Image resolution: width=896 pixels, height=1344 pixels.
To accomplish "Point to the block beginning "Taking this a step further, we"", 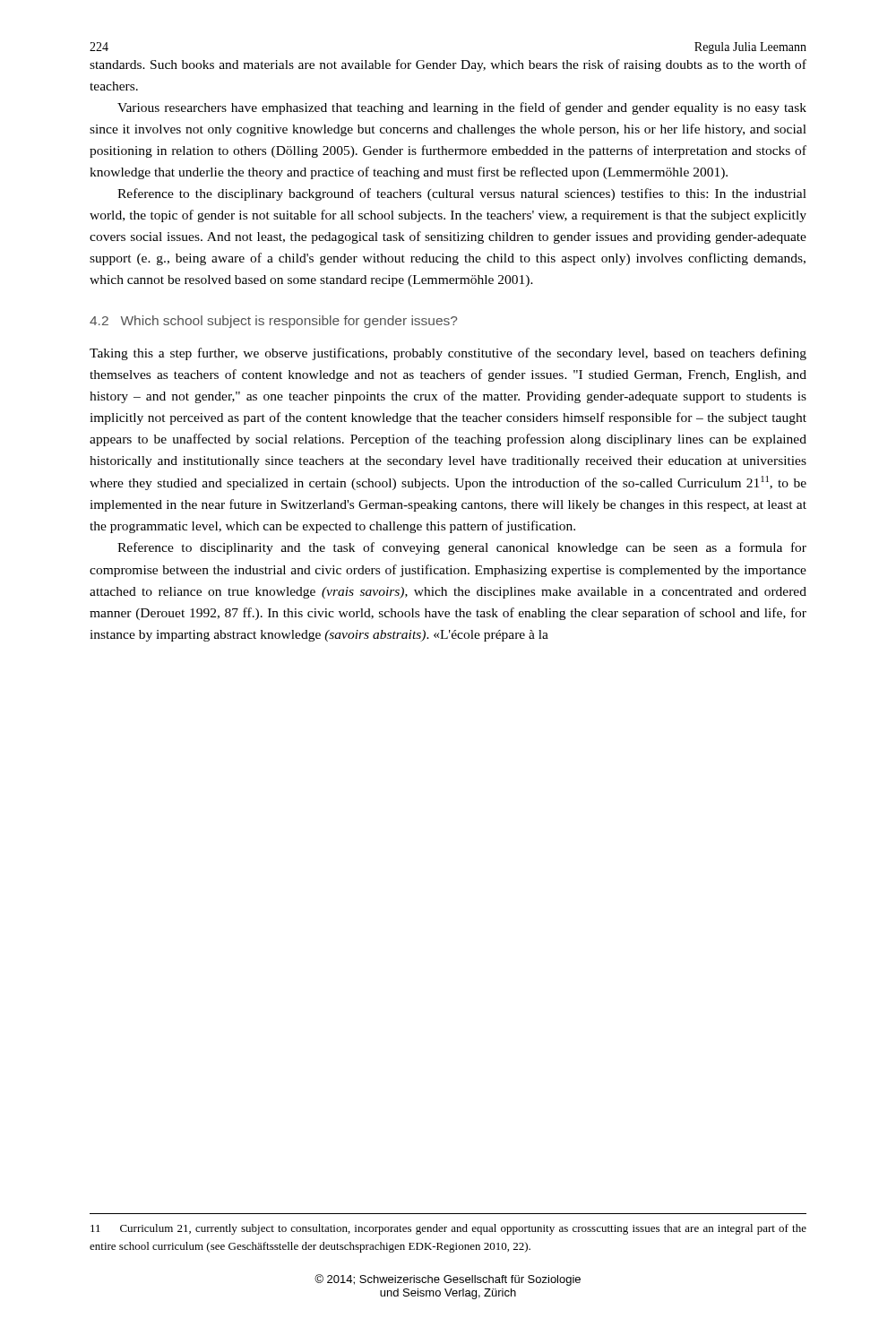I will point(448,440).
